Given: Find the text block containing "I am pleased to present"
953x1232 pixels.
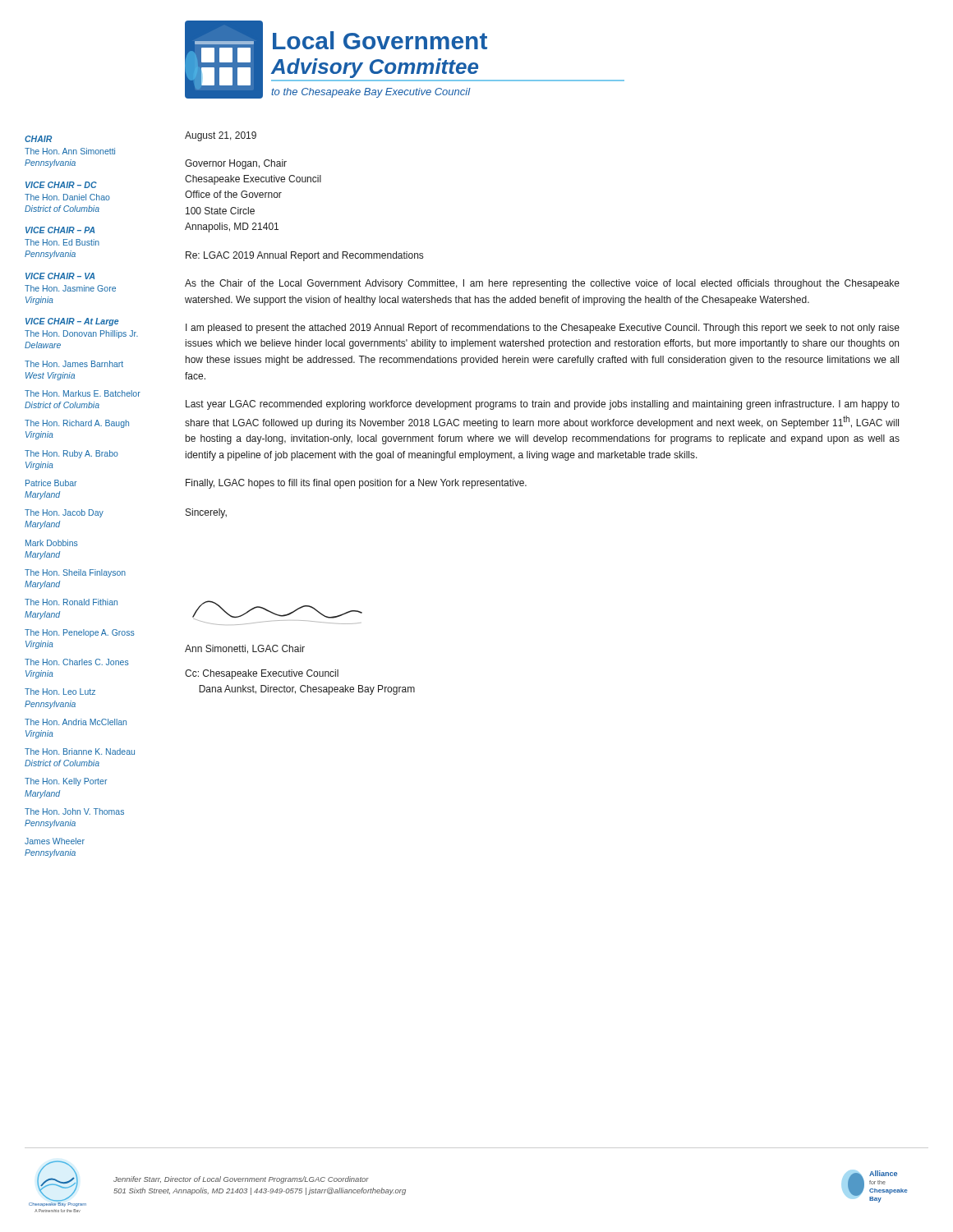Looking at the screenshot, I should [x=542, y=352].
